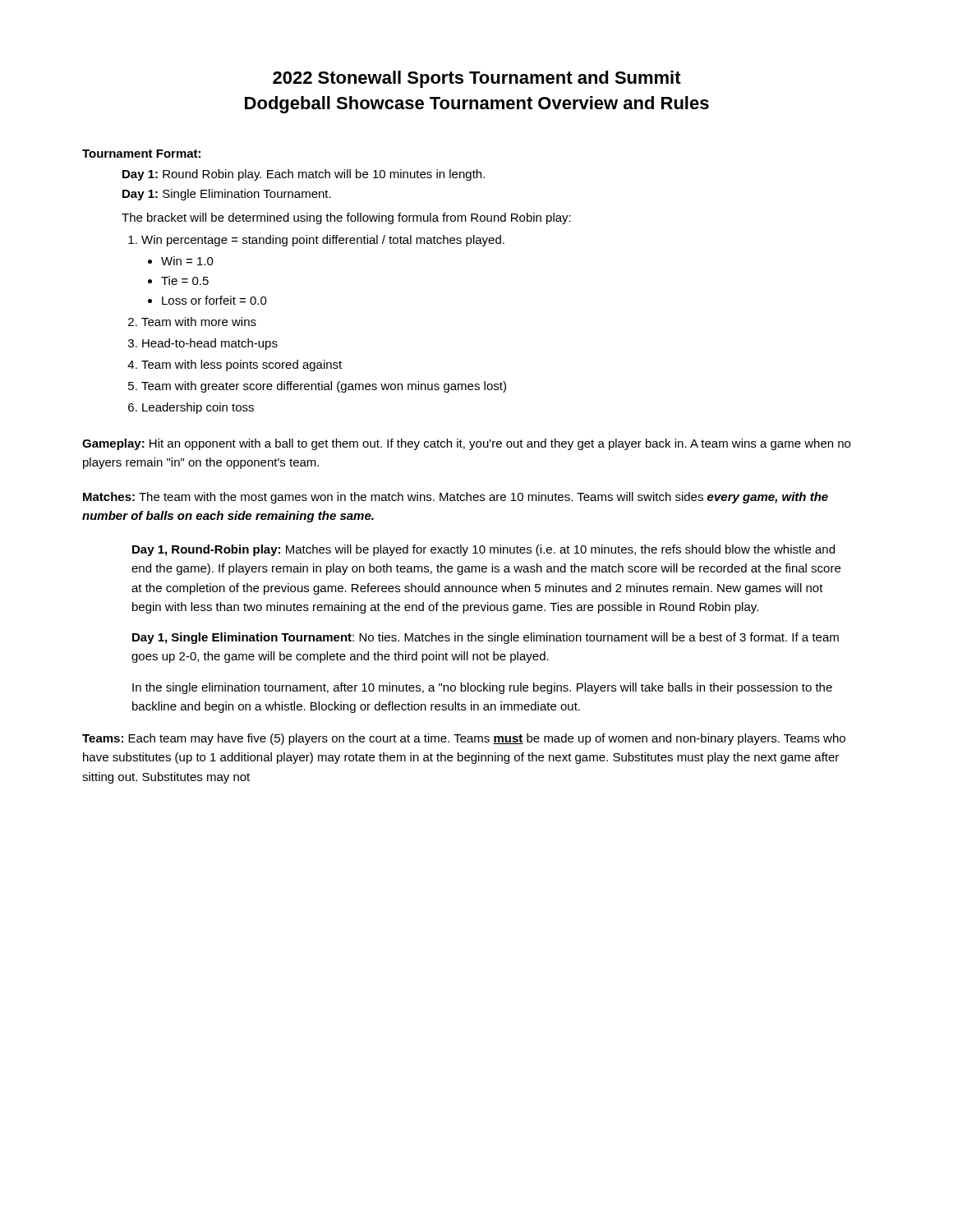Image resolution: width=953 pixels, height=1232 pixels.
Task: Find the list item with the text "Team with more"
Action: pyautogui.click(x=199, y=322)
